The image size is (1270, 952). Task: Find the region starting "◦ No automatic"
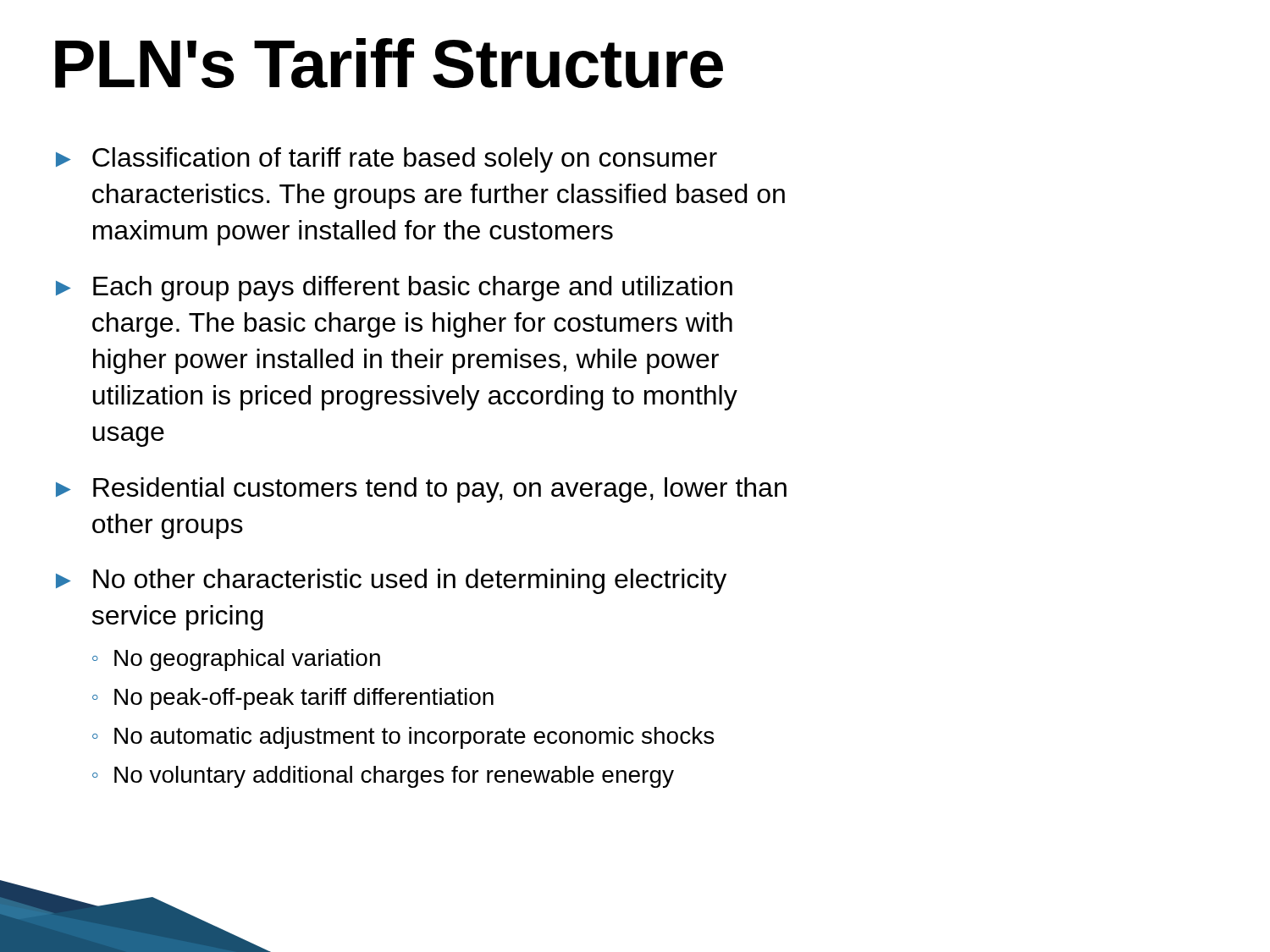tap(403, 736)
